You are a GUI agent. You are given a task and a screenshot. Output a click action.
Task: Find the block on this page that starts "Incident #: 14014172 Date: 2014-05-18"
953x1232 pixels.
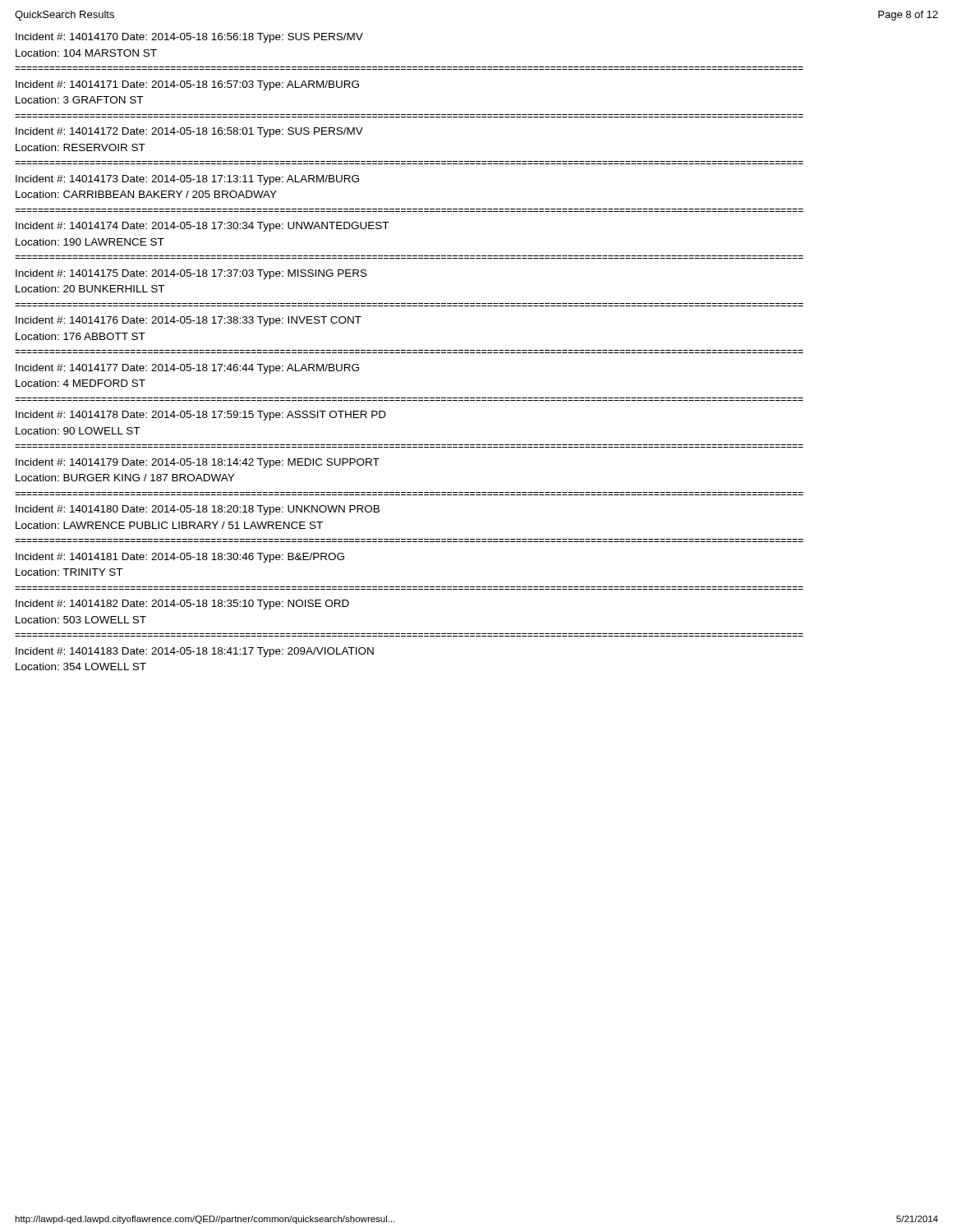click(x=189, y=132)
